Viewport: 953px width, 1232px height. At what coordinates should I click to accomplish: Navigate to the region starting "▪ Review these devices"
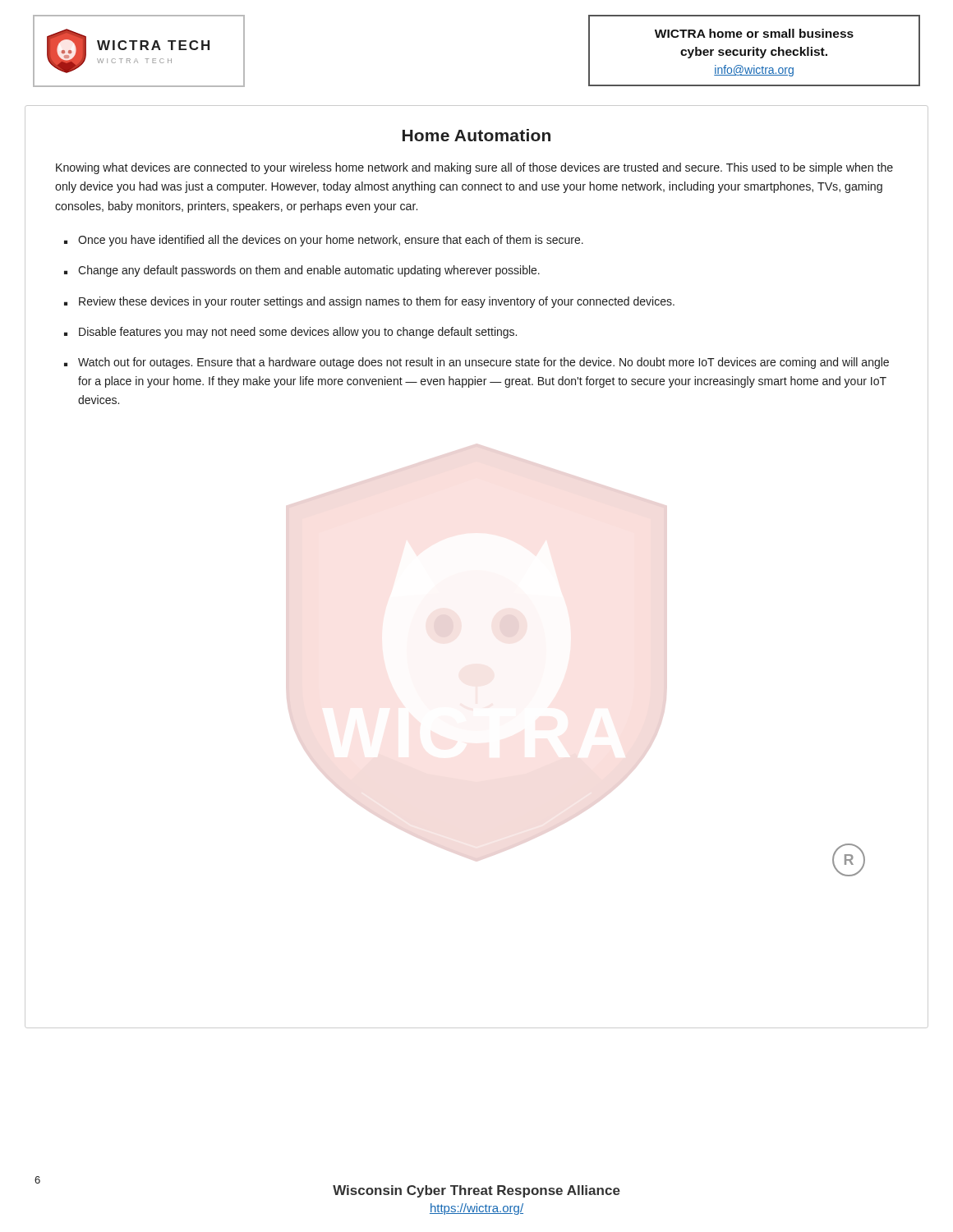(x=369, y=303)
